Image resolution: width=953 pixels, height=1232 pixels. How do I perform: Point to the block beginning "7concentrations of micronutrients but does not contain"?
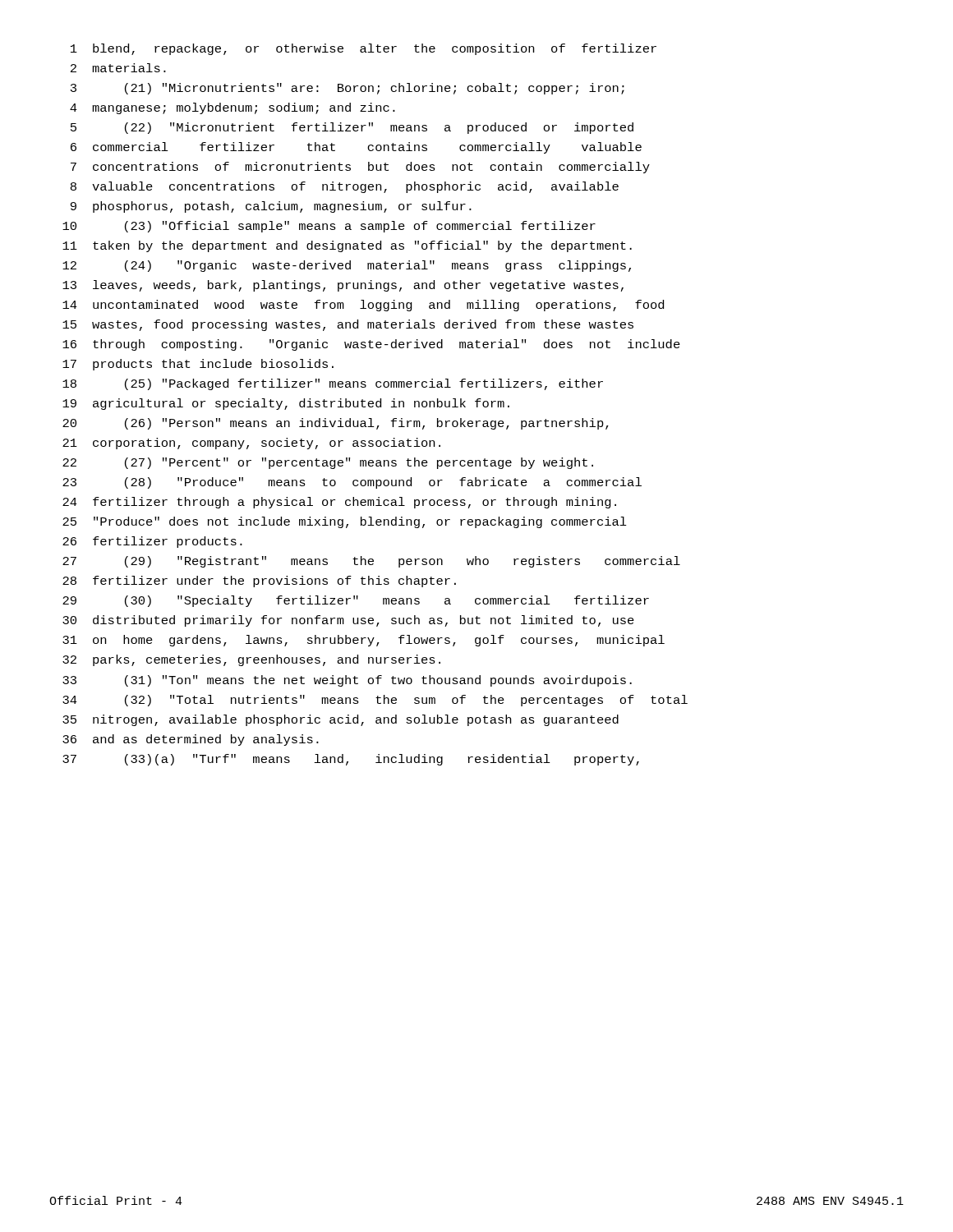[x=476, y=168]
